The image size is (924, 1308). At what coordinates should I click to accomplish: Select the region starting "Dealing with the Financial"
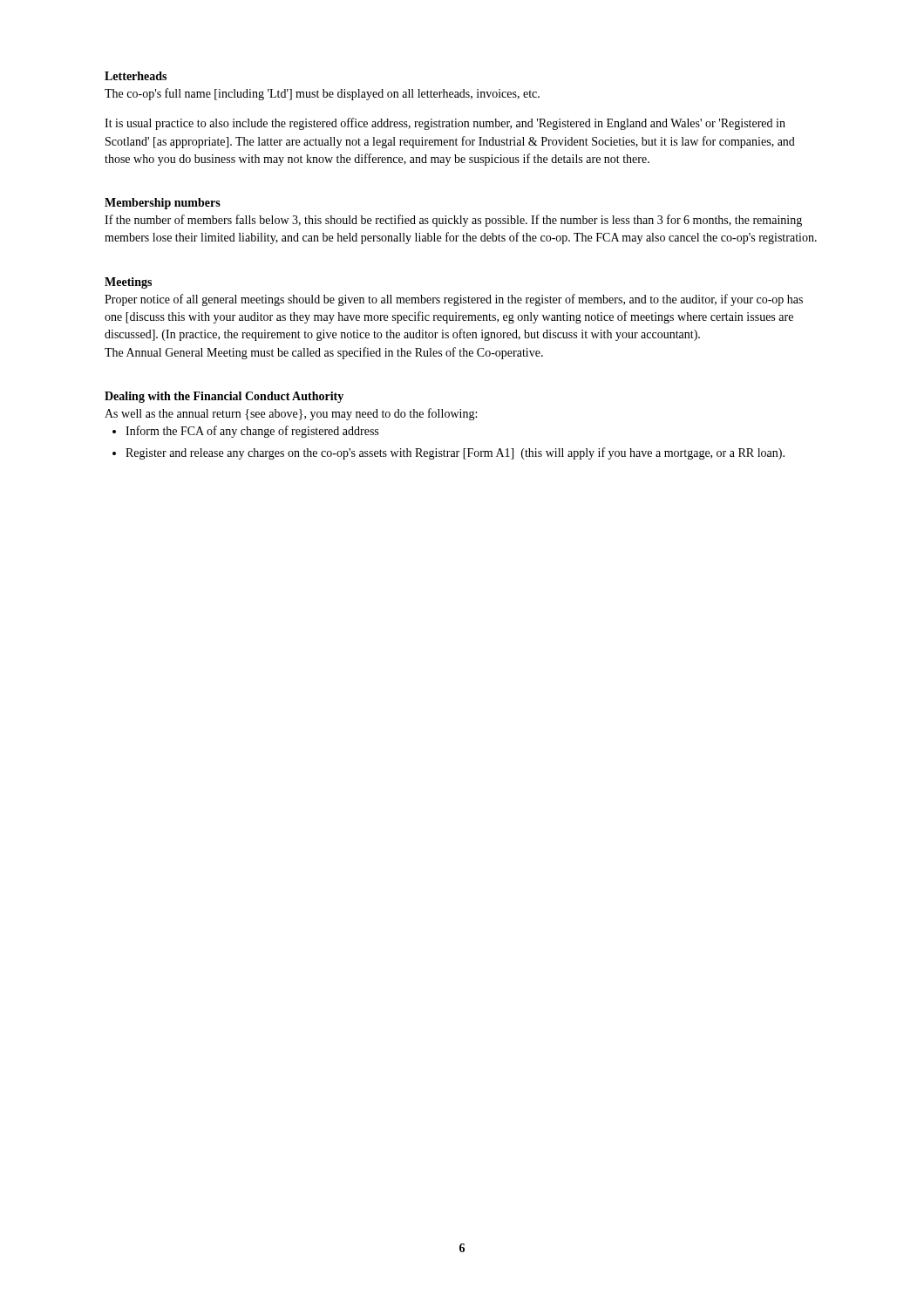point(224,397)
